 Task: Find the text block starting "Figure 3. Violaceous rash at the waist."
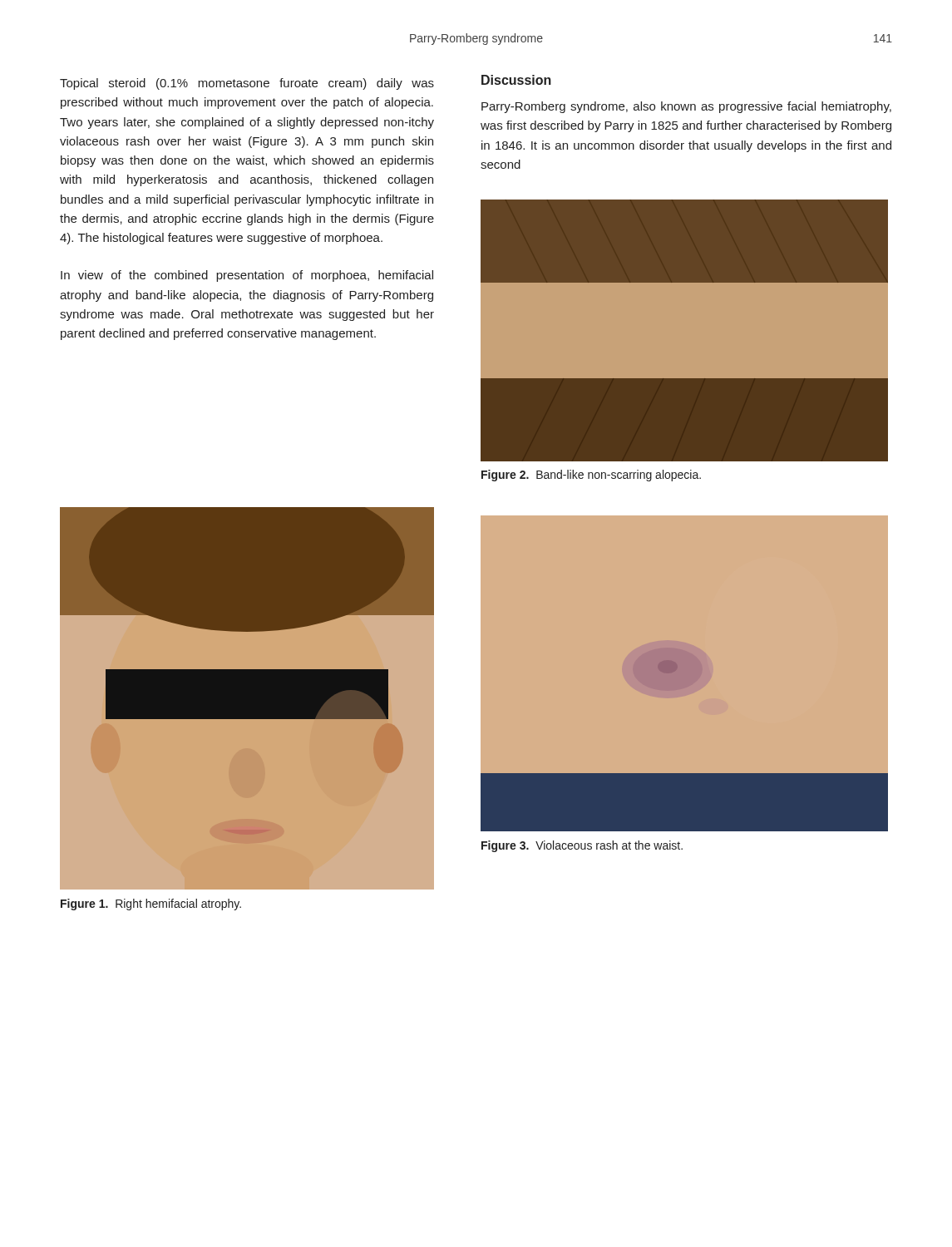(x=582, y=845)
